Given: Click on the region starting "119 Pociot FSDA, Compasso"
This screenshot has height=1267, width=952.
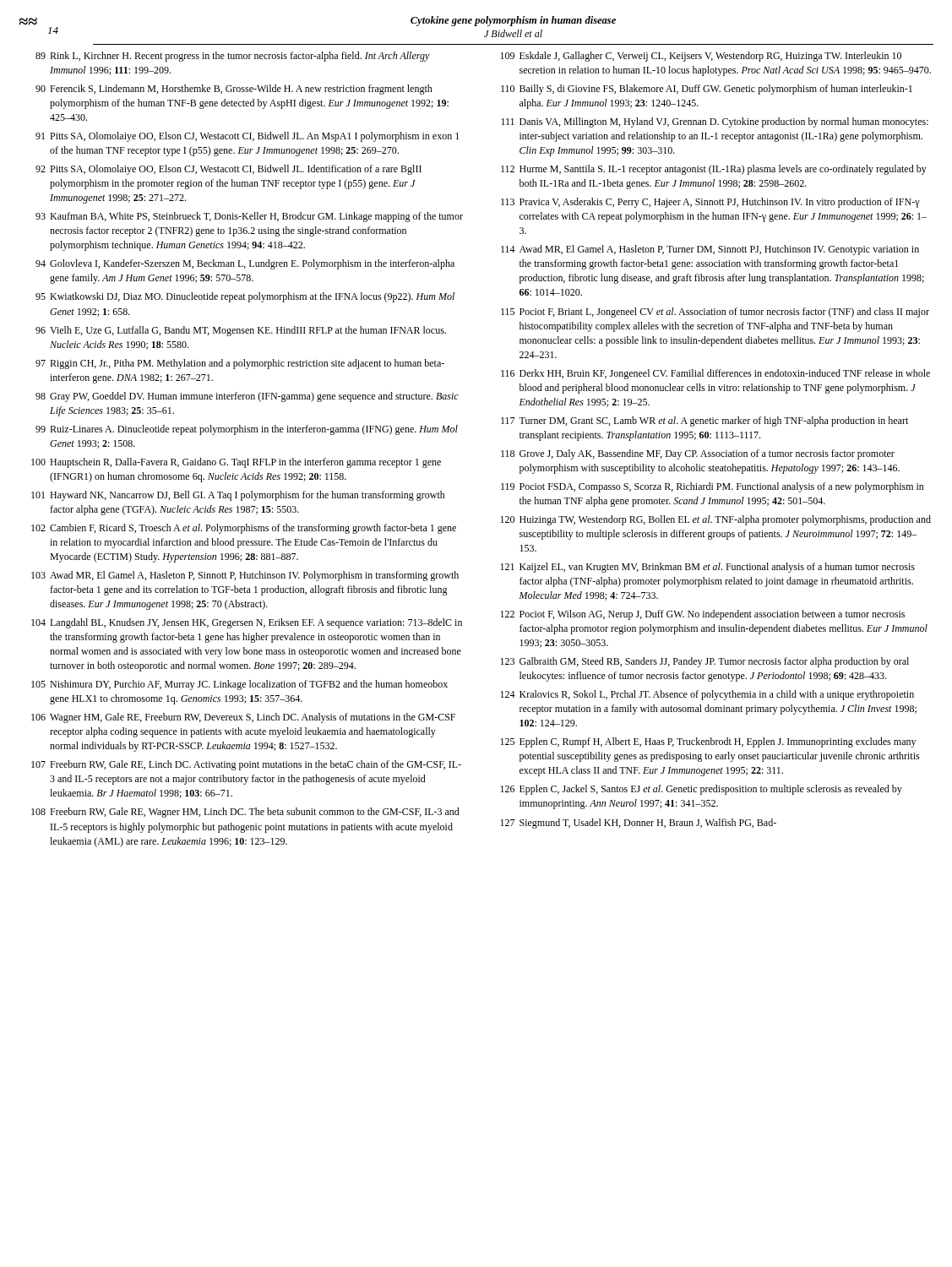Looking at the screenshot, I should 711,494.
